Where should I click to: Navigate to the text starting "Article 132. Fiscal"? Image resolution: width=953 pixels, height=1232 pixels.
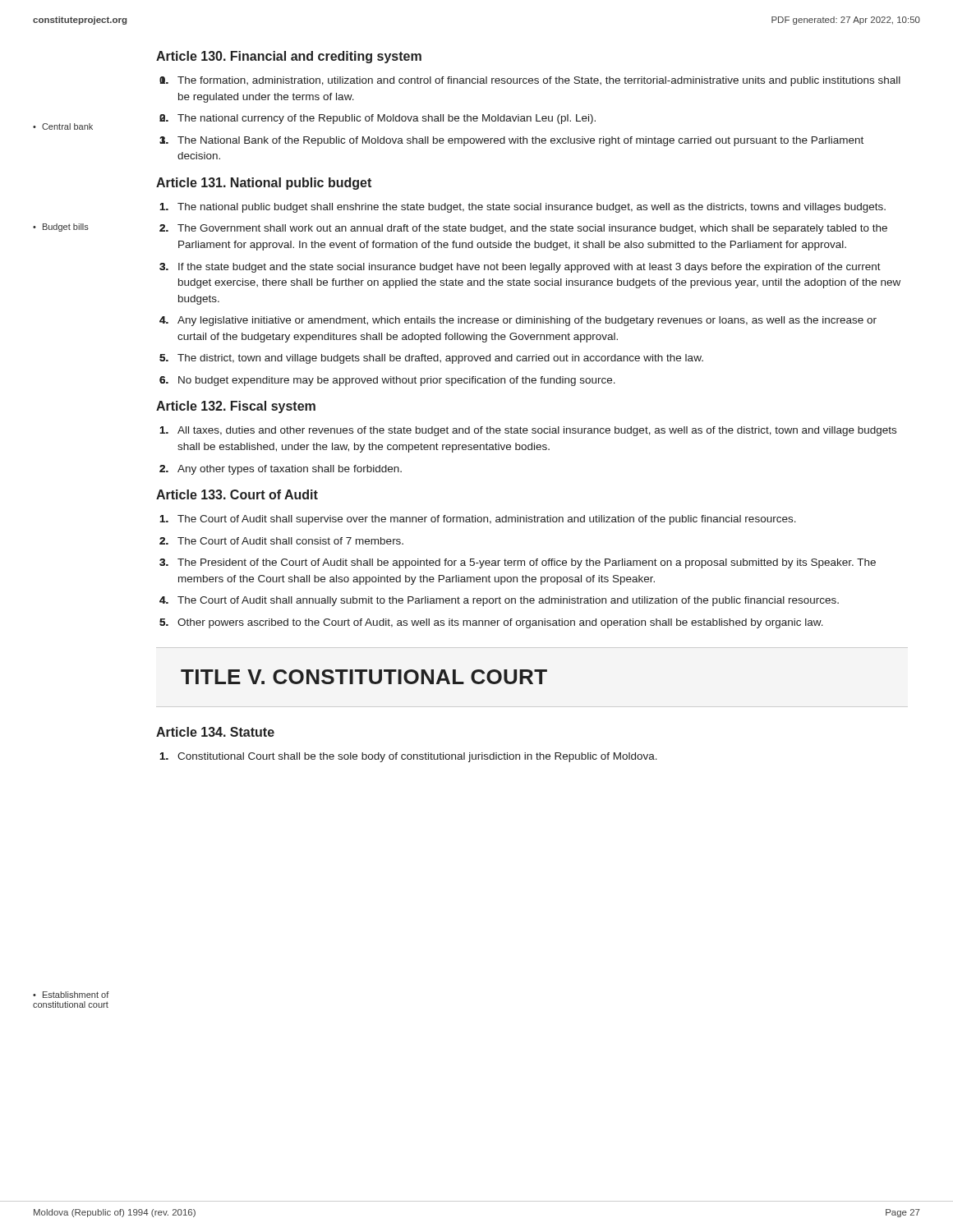point(236,406)
